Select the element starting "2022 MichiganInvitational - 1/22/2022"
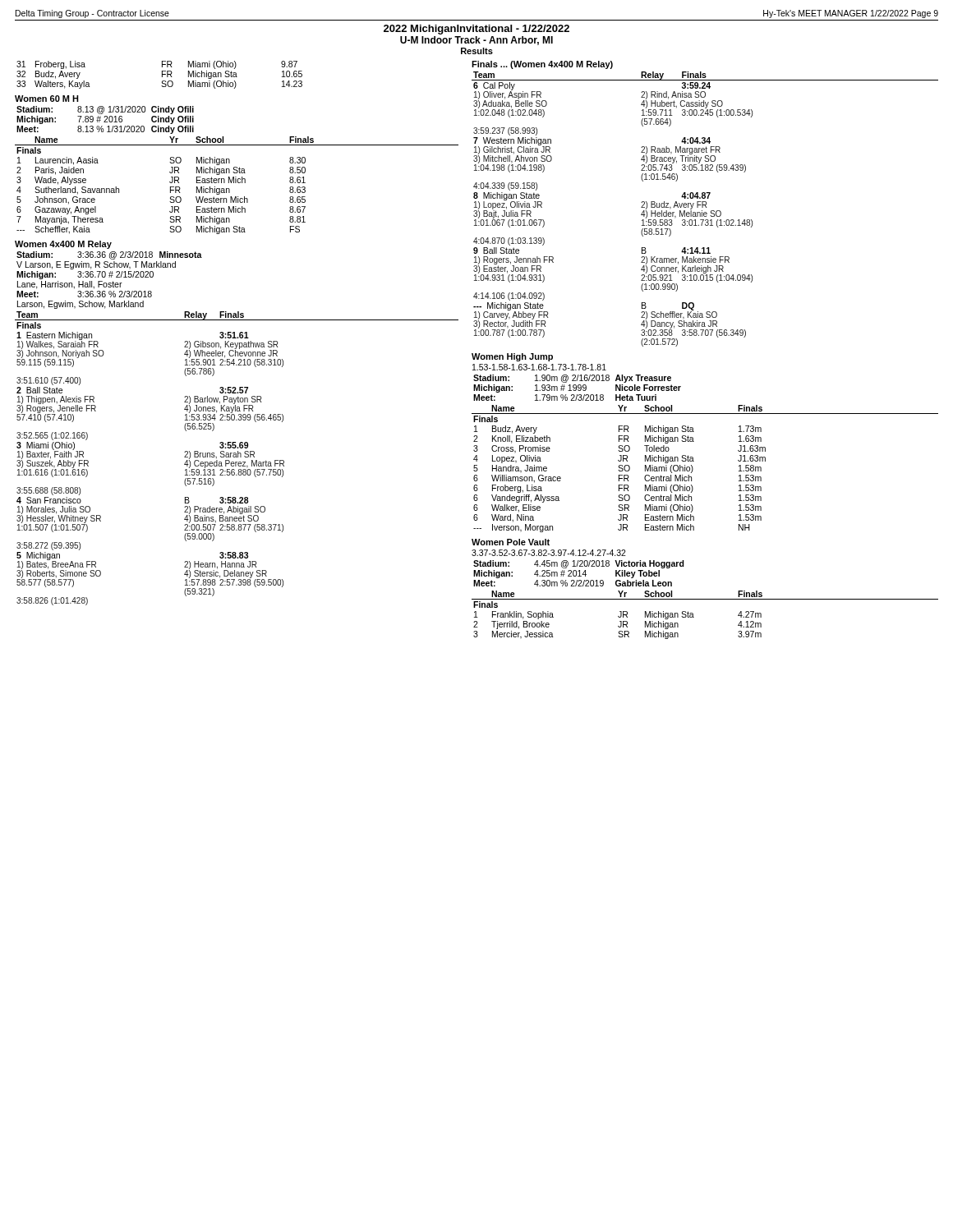The width and height of the screenshot is (953, 1232). pos(476,28)
